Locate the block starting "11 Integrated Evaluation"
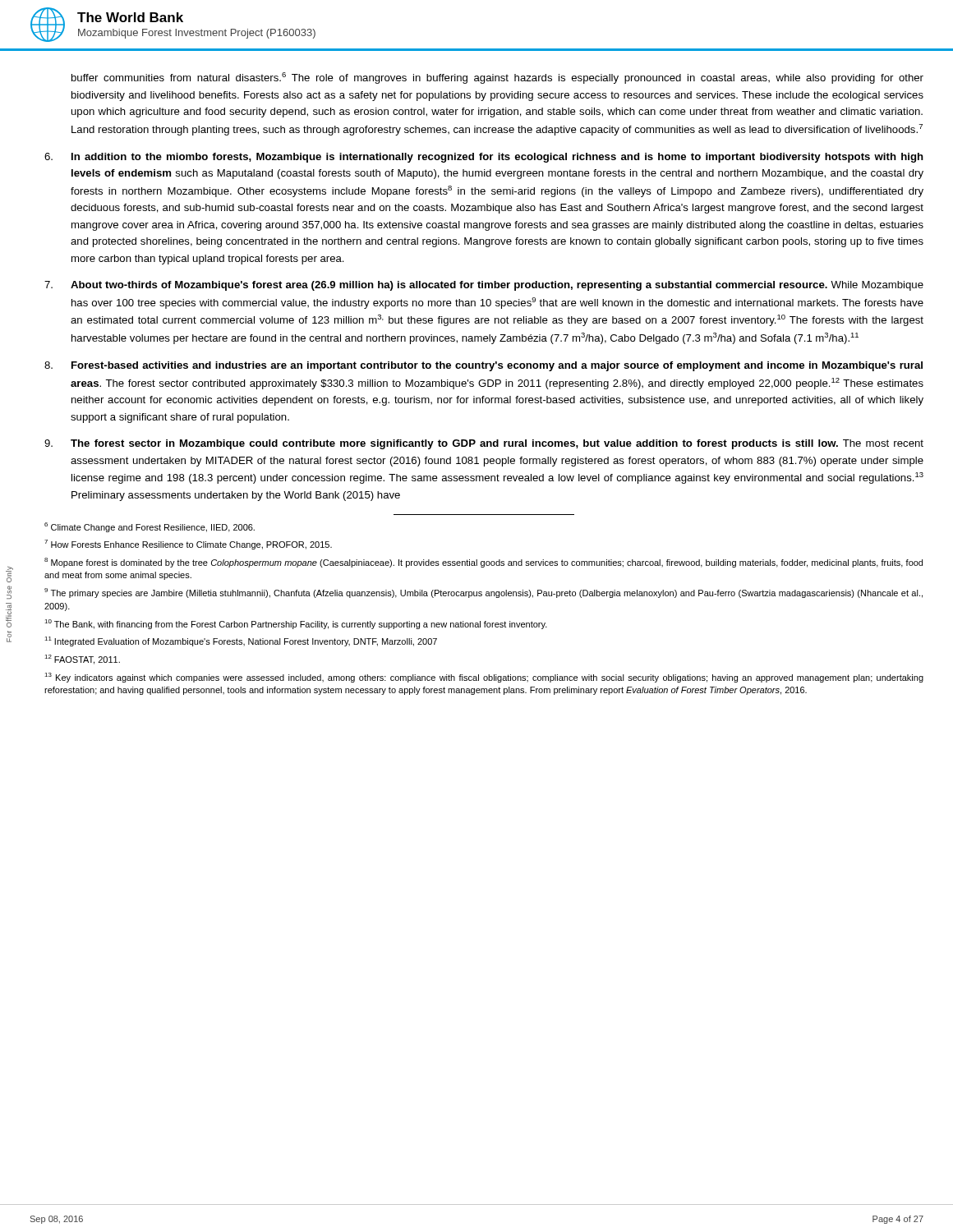The width and height of the screenshot is (953, 1232). point(241,641)
